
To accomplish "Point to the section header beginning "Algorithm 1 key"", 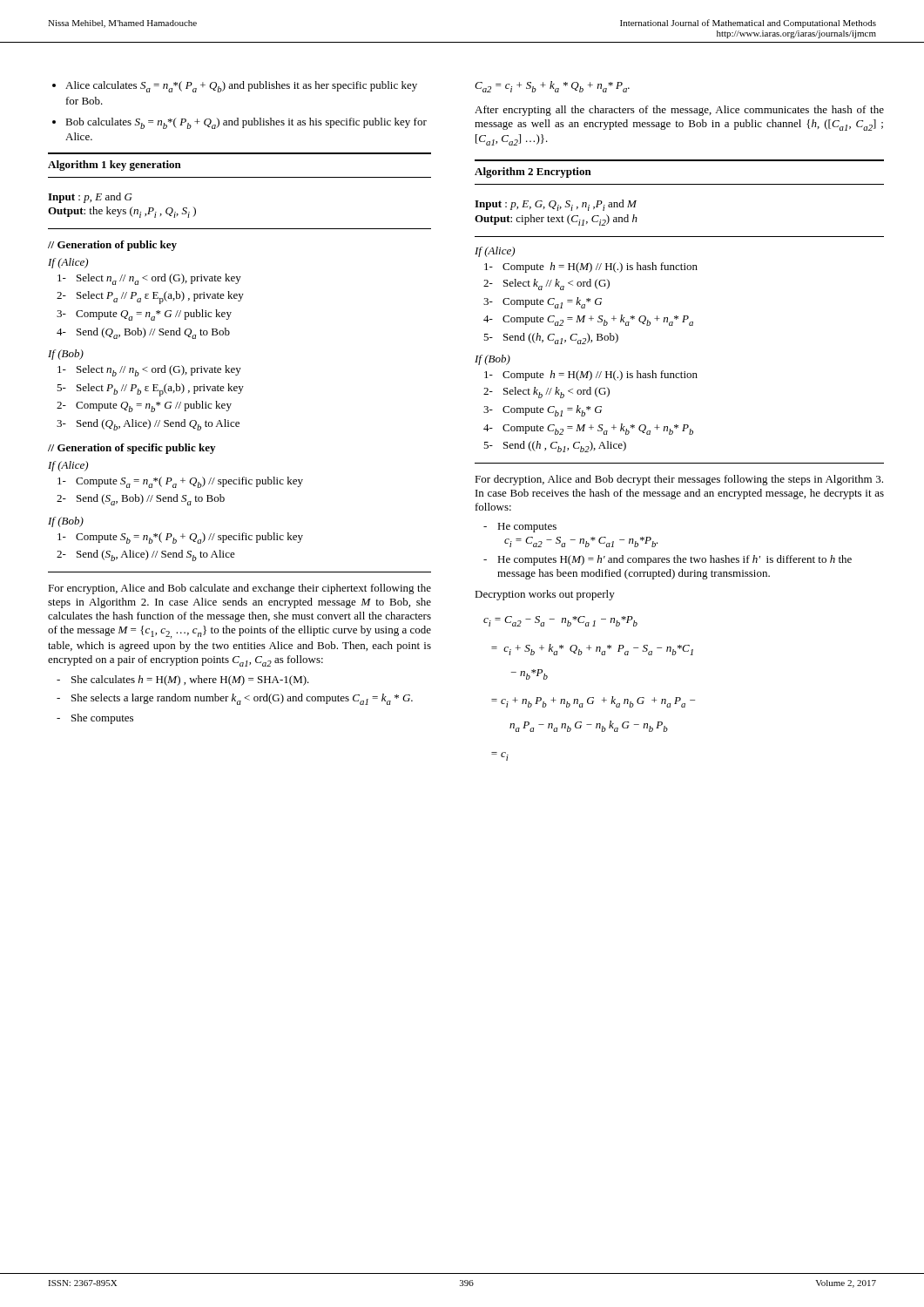I will coord(239,165).
